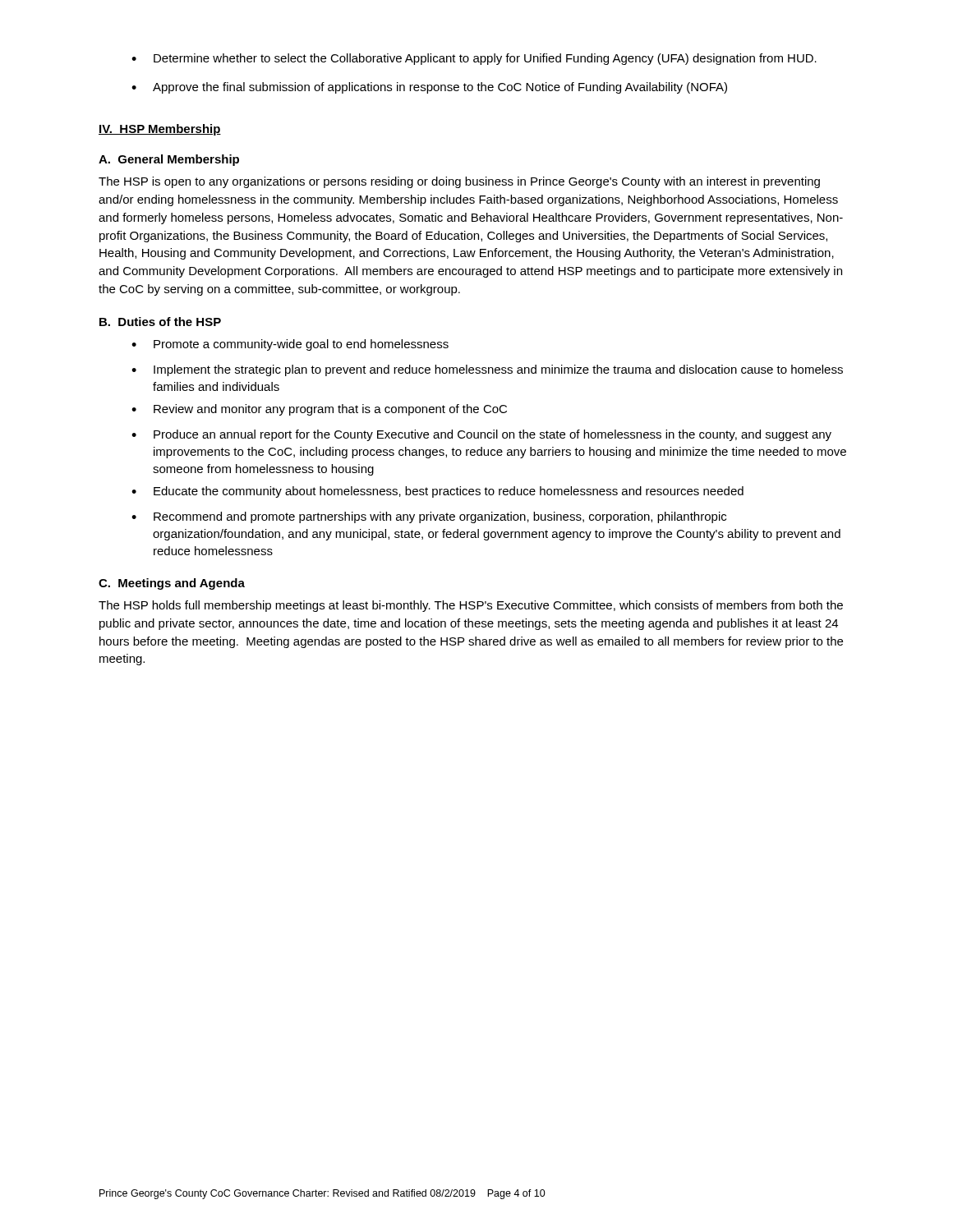This screenshot has width=953, height=1232.
Task: Locate the region starting "• Educate the community about"
Action: coord(438,492)
